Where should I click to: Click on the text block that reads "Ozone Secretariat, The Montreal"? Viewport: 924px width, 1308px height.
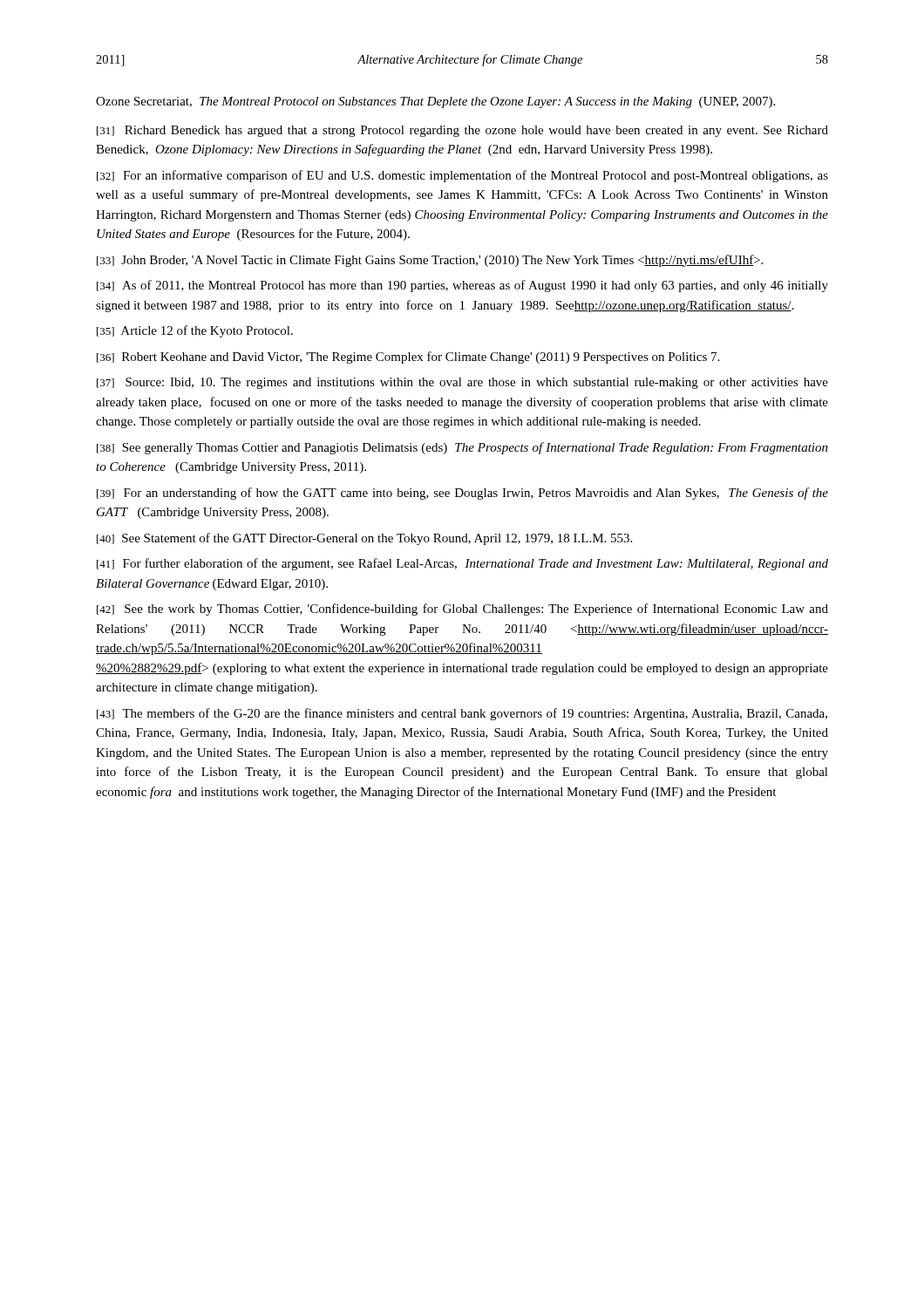(436, 101)
